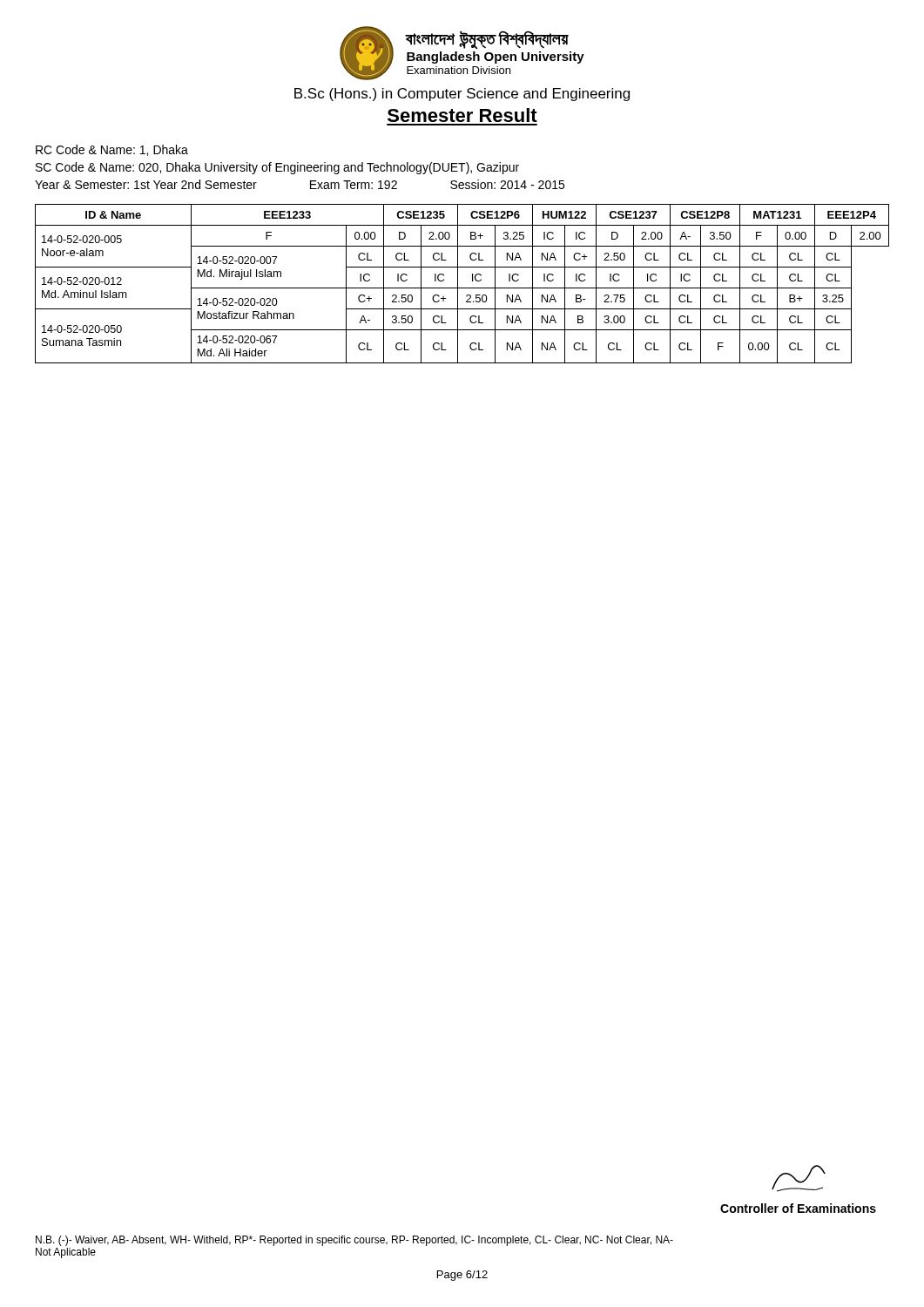Find the logo
924x1307 pixels.
tap(462, 53)
